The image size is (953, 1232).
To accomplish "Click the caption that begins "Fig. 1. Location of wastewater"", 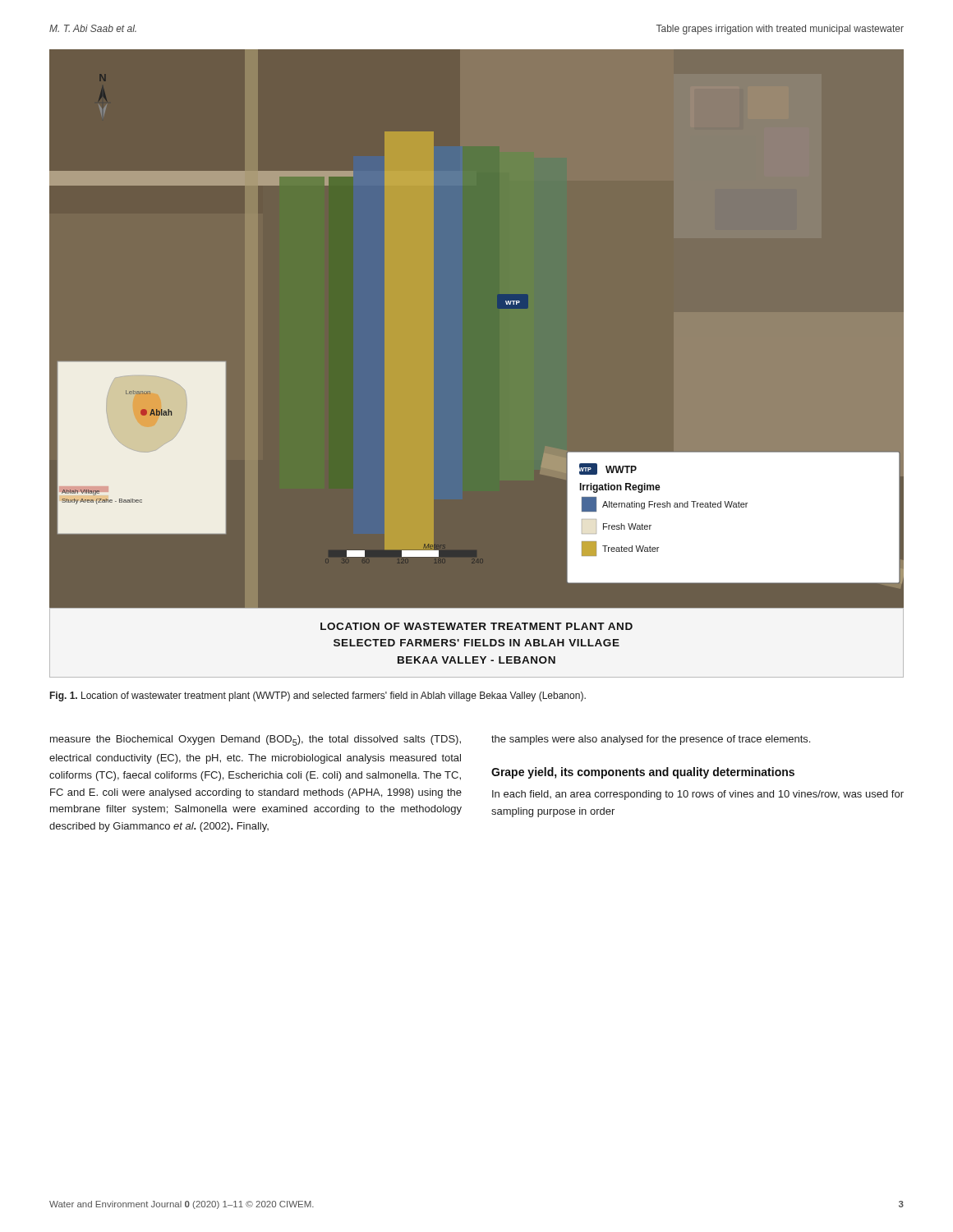I will [x=318, y=696].
